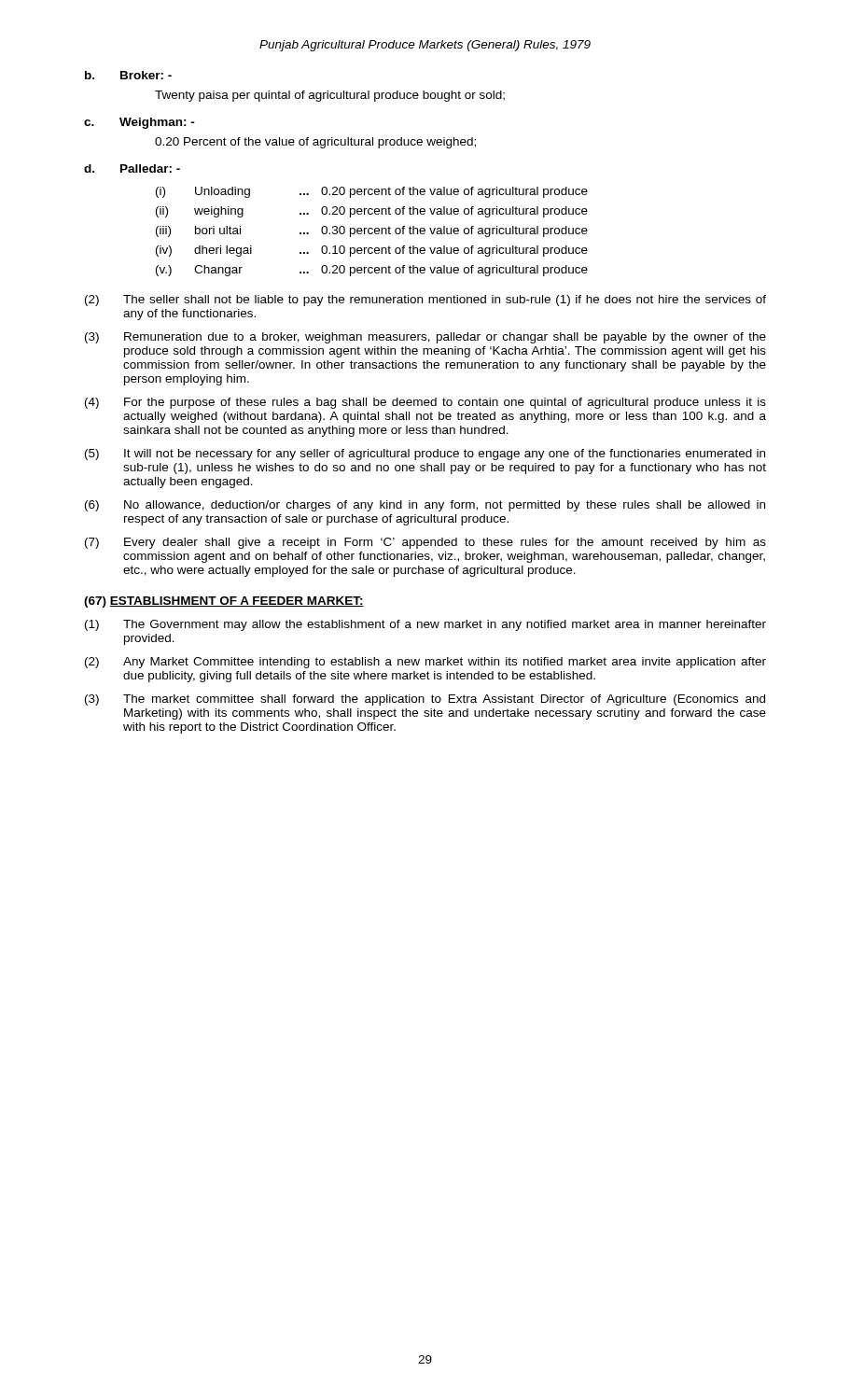The height and width of the screenshot is (1400, 850).
Task: Locate the block of text that opens with "(2) The seller shall not be liable"
Action: [x=425, y=306]
